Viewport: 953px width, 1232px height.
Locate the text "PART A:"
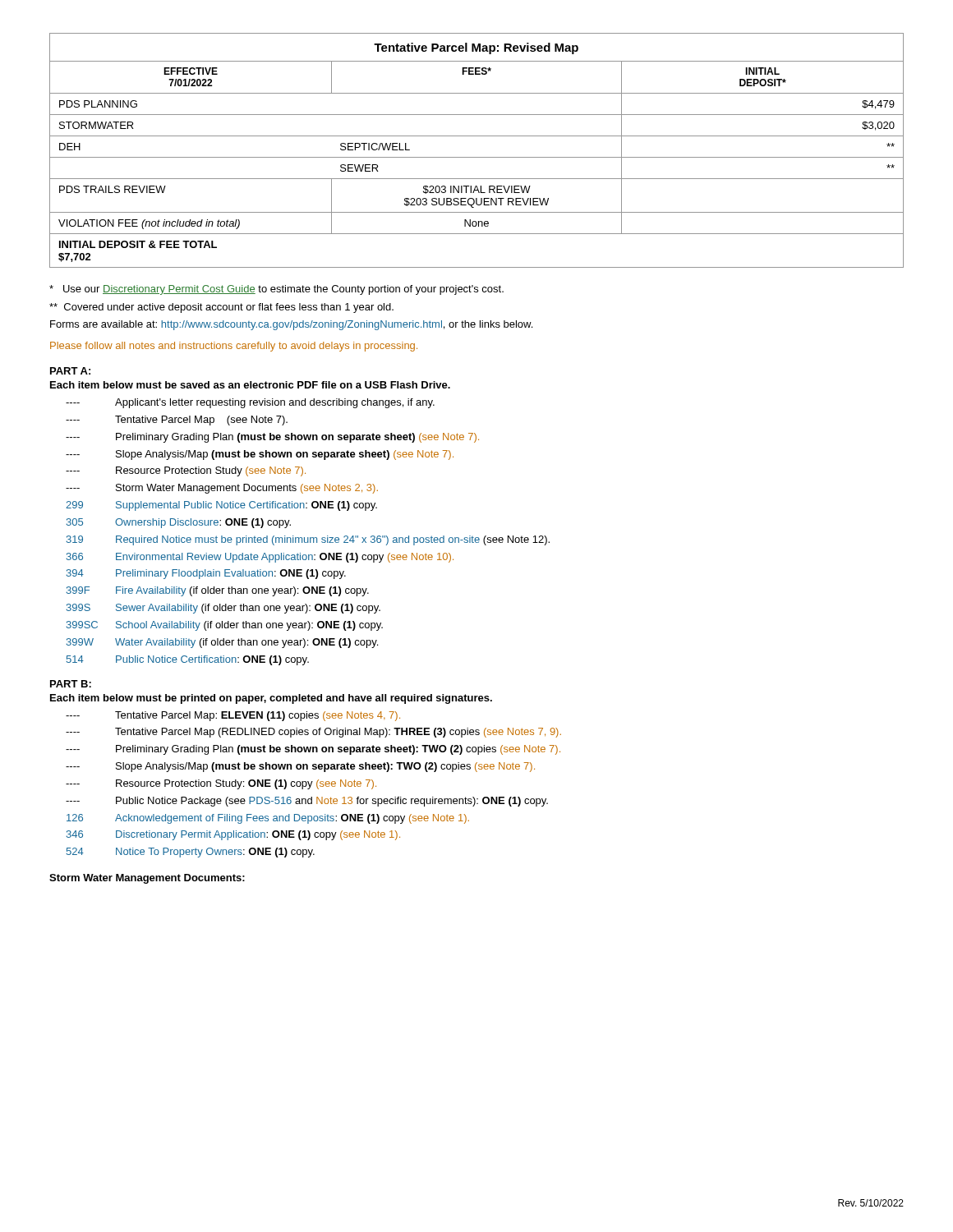coord(70,371)
